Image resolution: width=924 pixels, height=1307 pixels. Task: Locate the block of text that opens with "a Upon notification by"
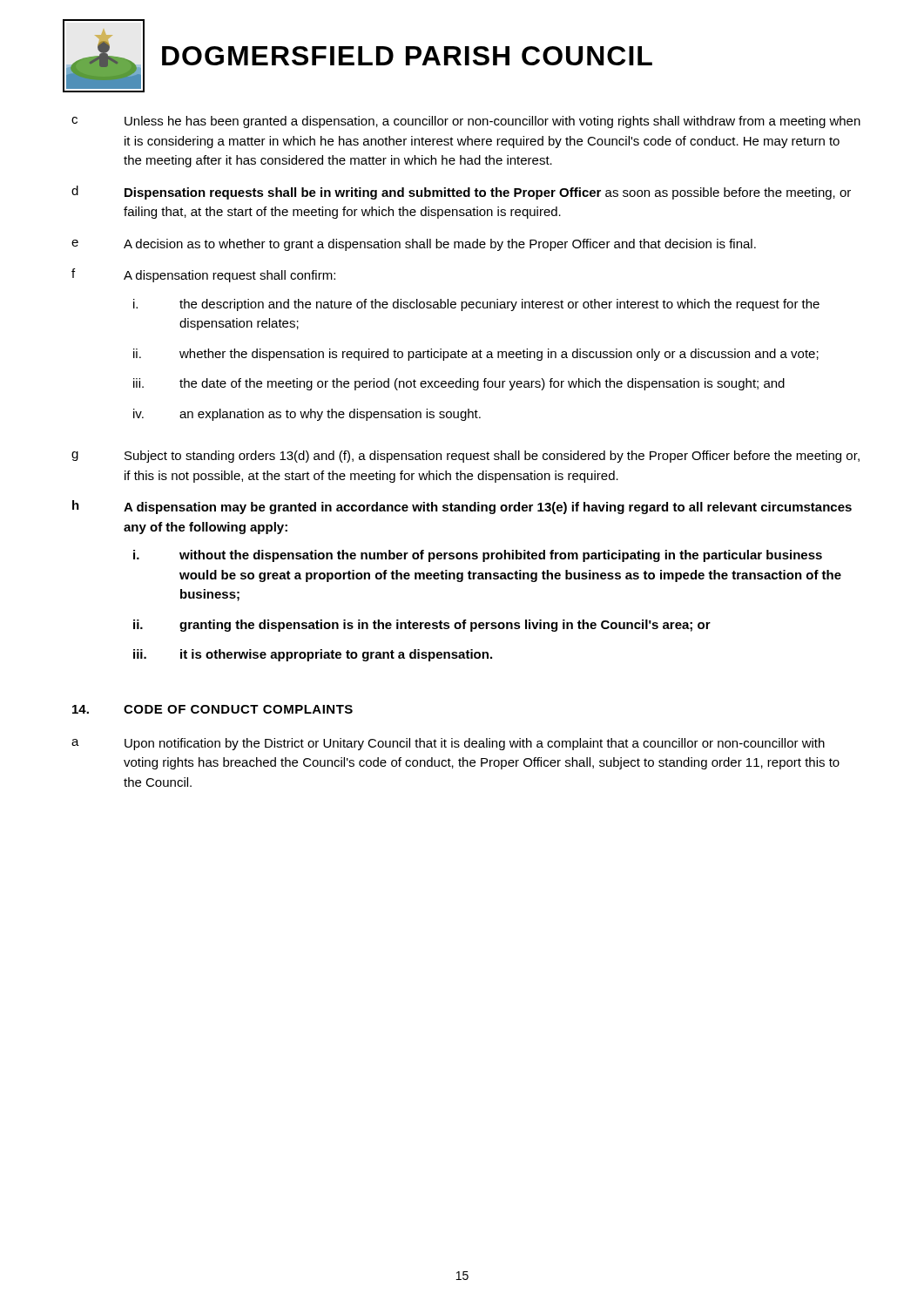point(466,763)
